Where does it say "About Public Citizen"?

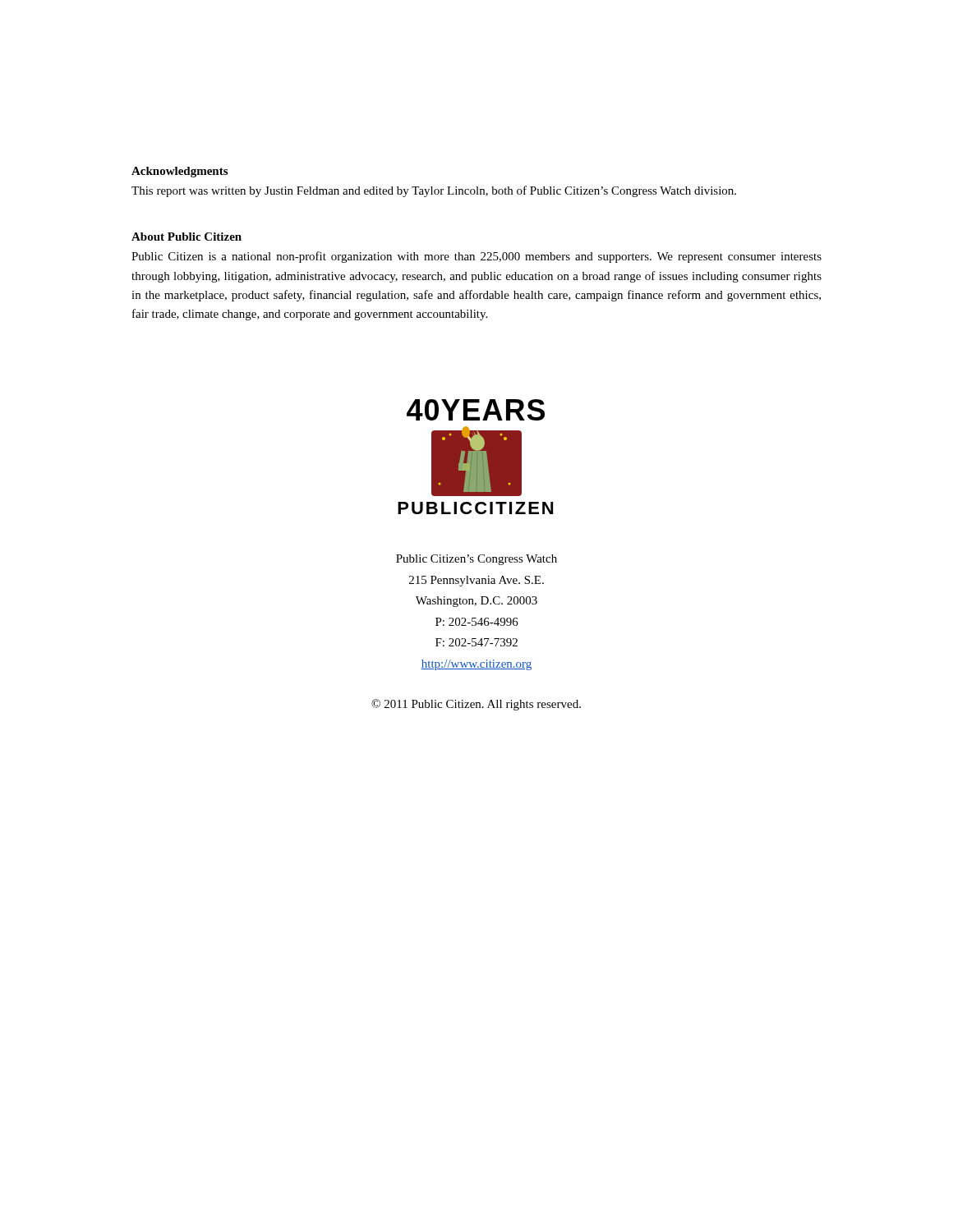point(187,237)
